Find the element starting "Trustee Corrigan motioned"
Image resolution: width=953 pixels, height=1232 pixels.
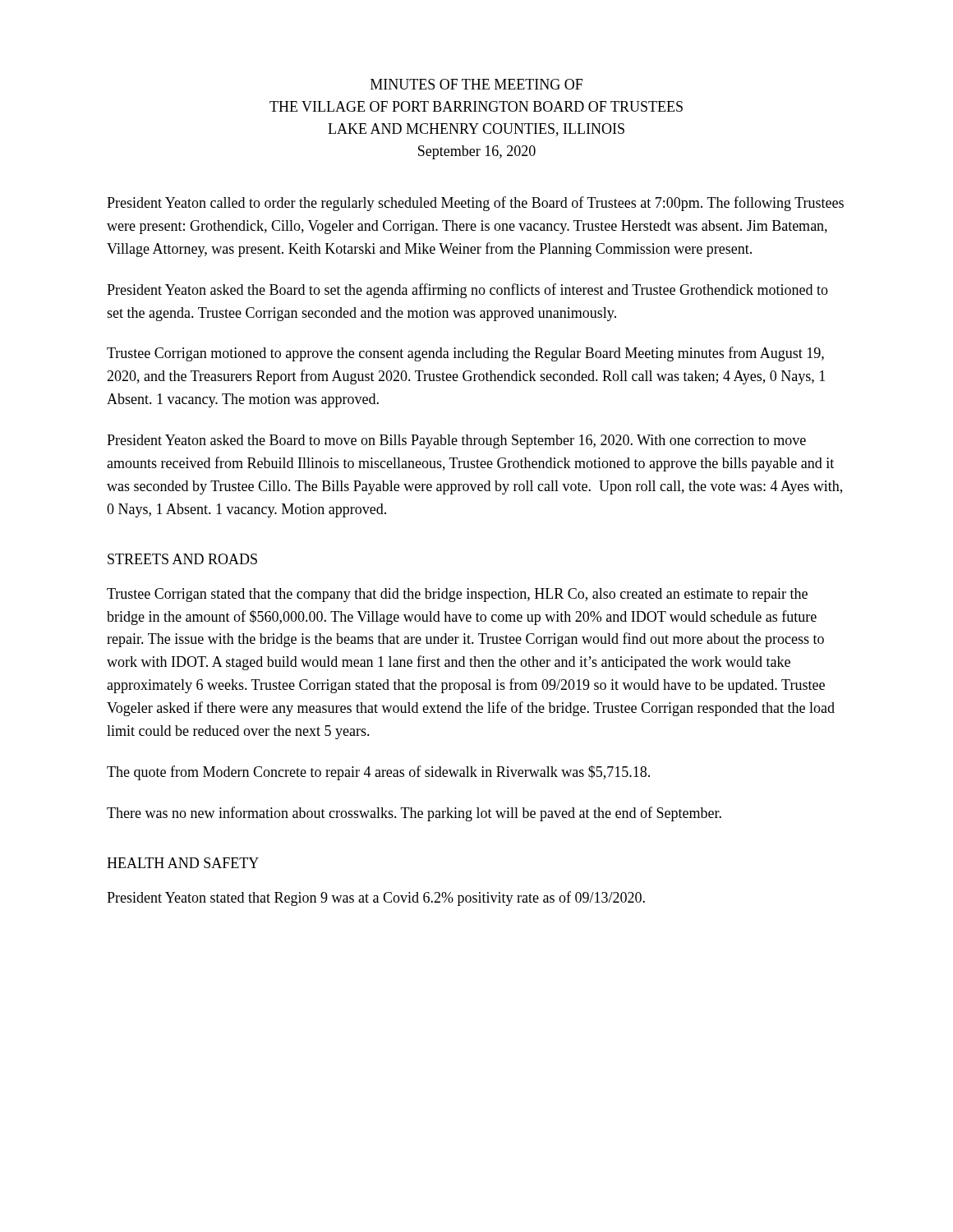[x=466, y=376]
